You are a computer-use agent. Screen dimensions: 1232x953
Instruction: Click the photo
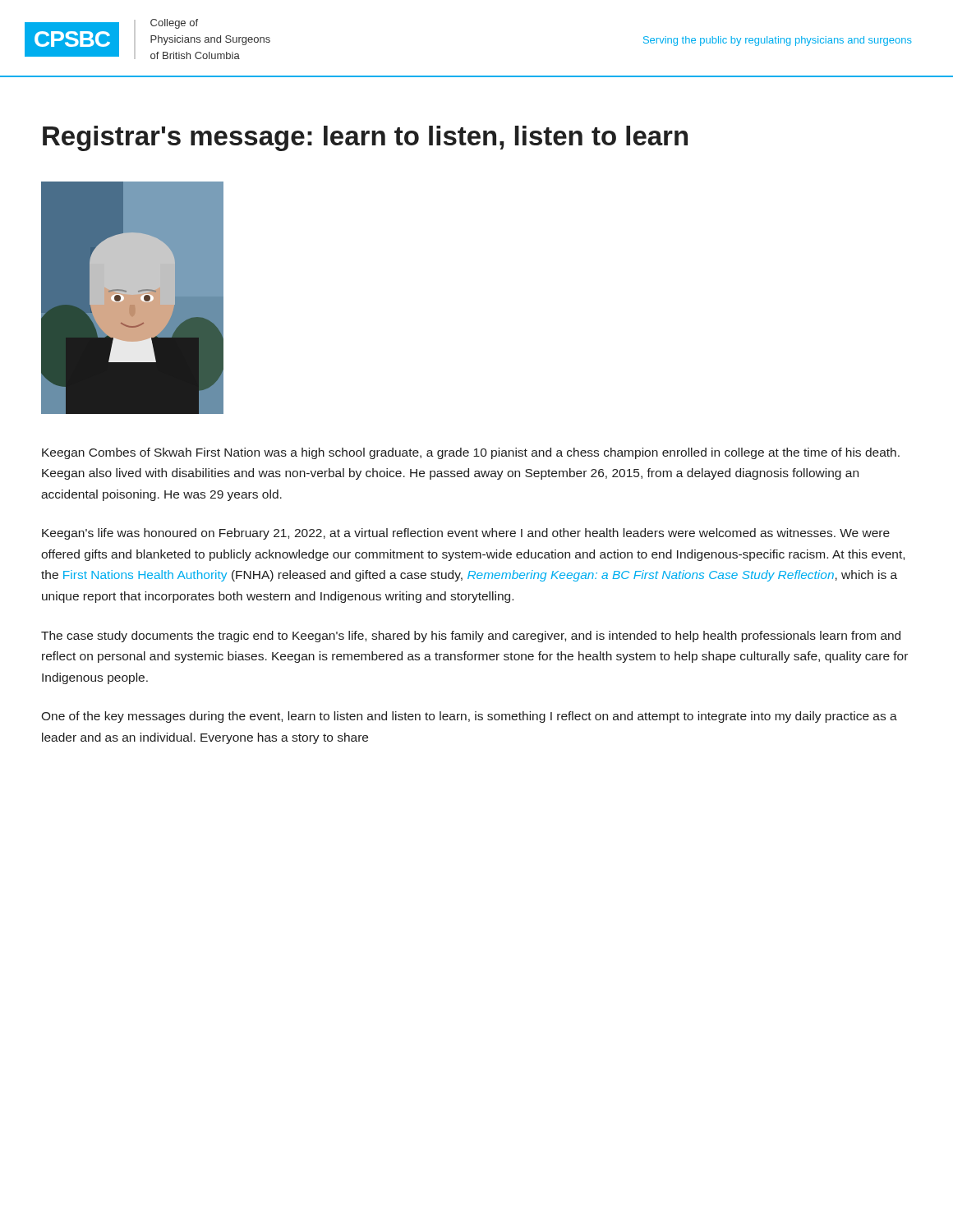pos(476,299)
